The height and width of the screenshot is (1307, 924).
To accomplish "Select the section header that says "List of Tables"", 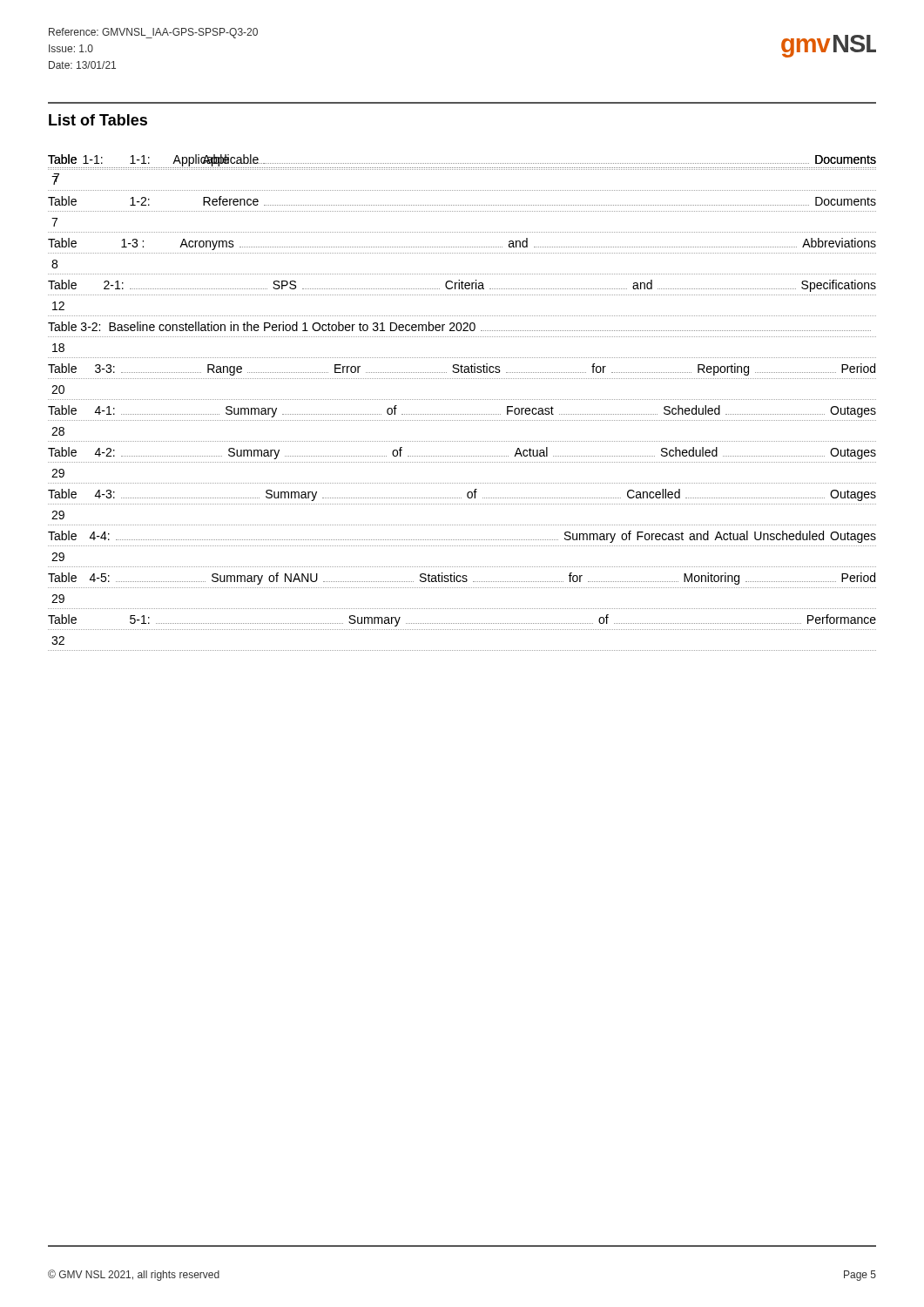I will point(98,120).
